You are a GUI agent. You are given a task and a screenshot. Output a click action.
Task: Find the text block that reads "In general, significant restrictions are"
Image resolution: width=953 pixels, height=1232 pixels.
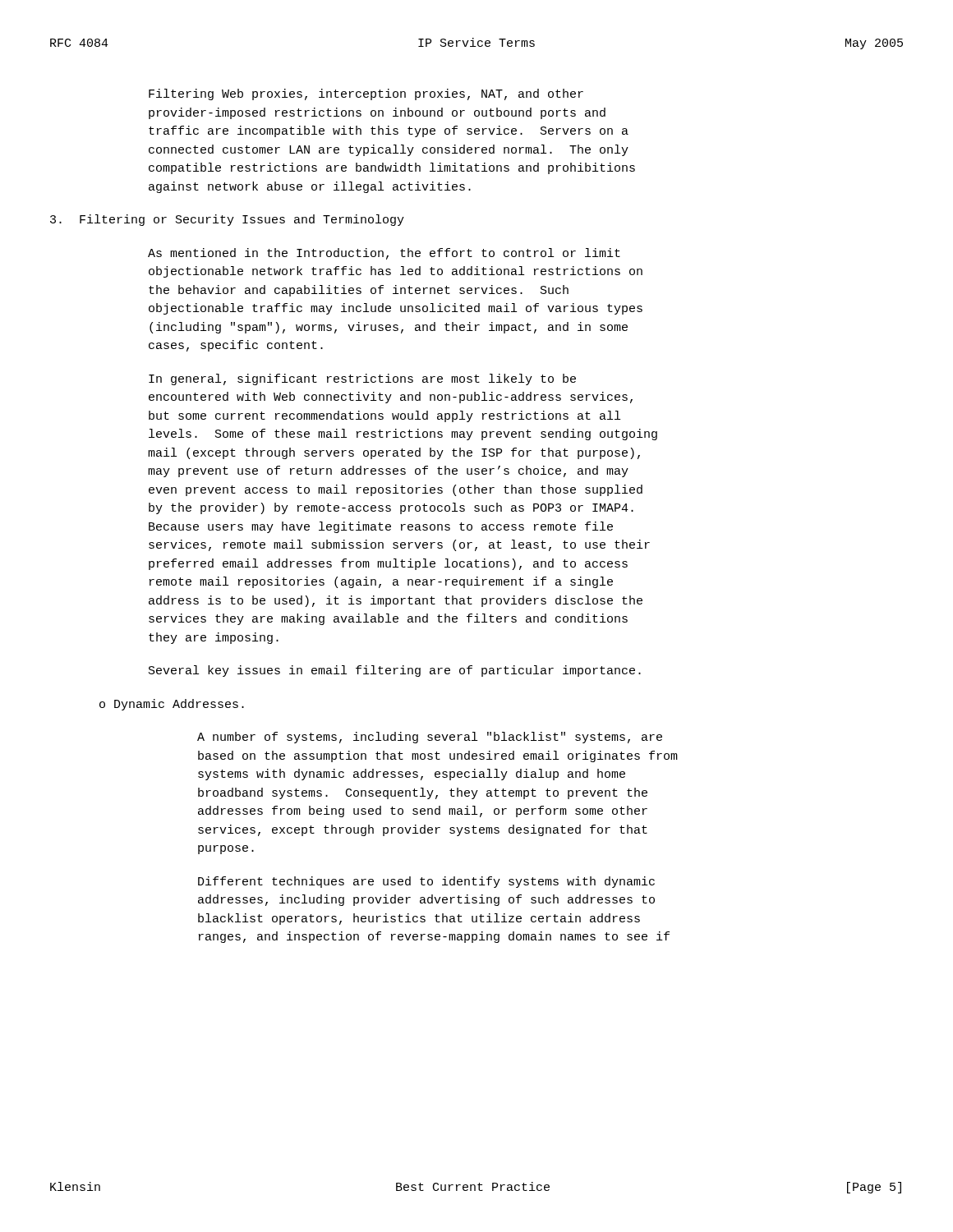click(x=403, y=509)
